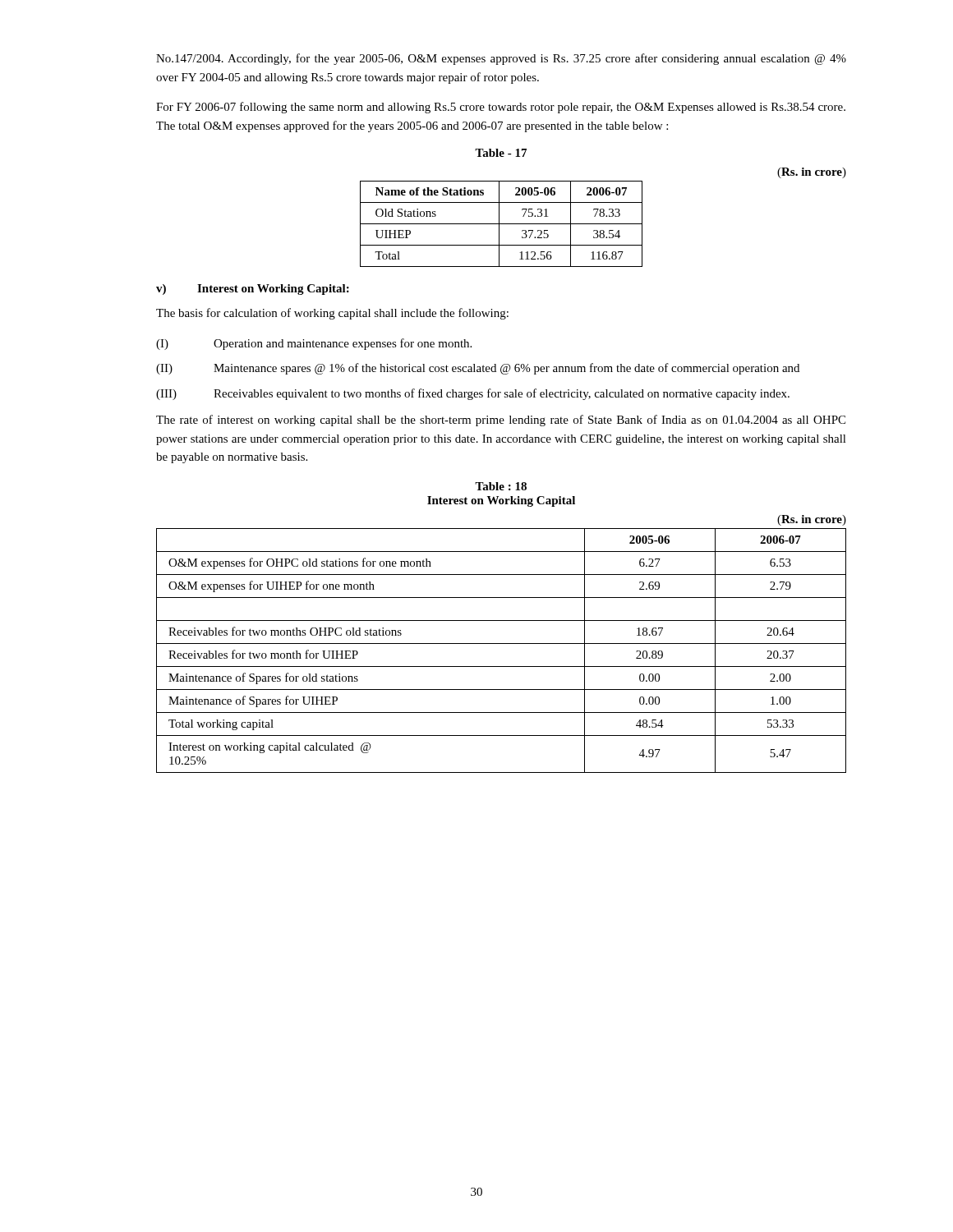Locate the text block with the text "For FY 2006-07 following the"
The width and height of the screenshot is (953, 1232).
point(501,116)
